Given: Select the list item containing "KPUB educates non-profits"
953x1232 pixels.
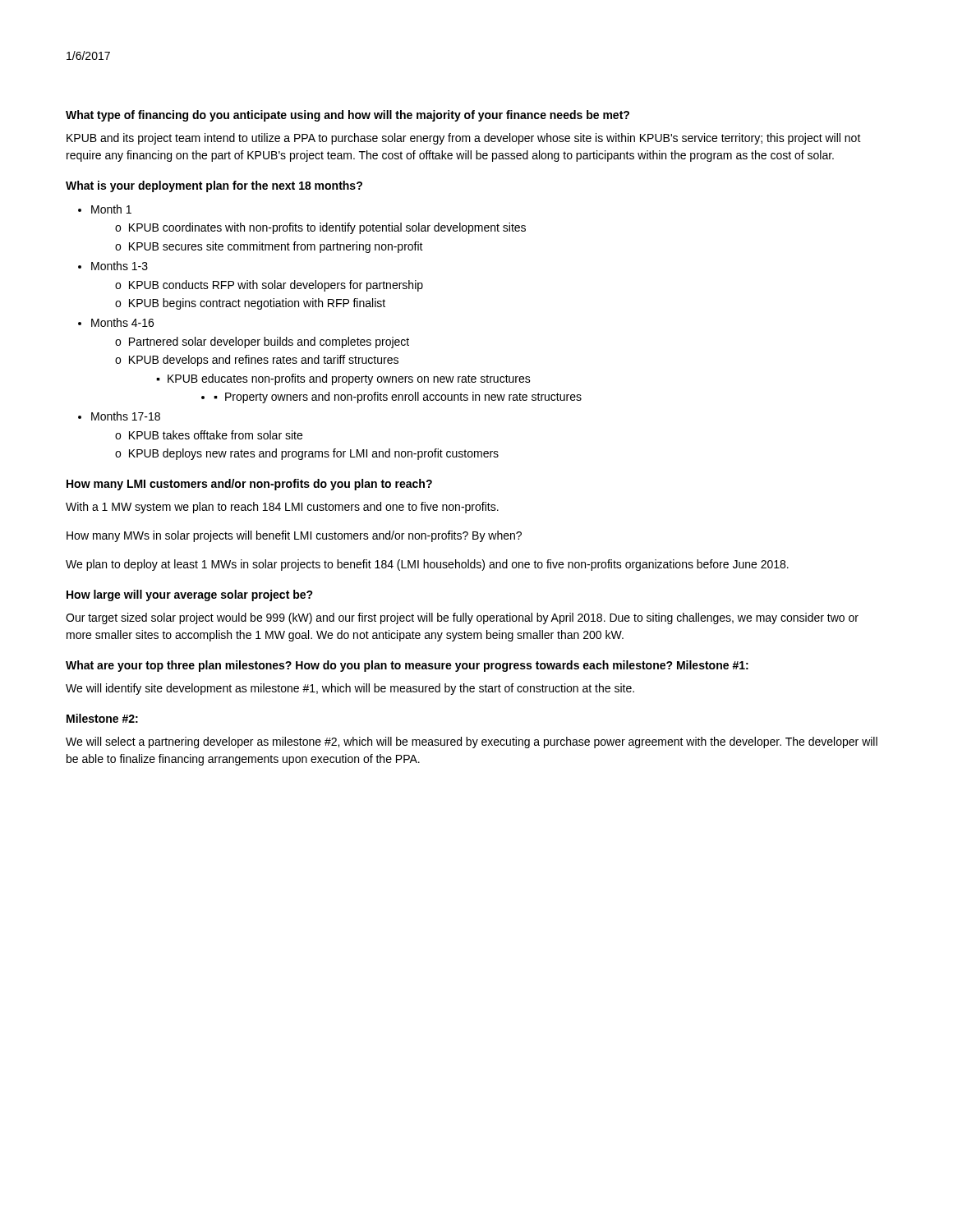Looking at the screenshot, I should pyautogui.click(x=527, y=389).
